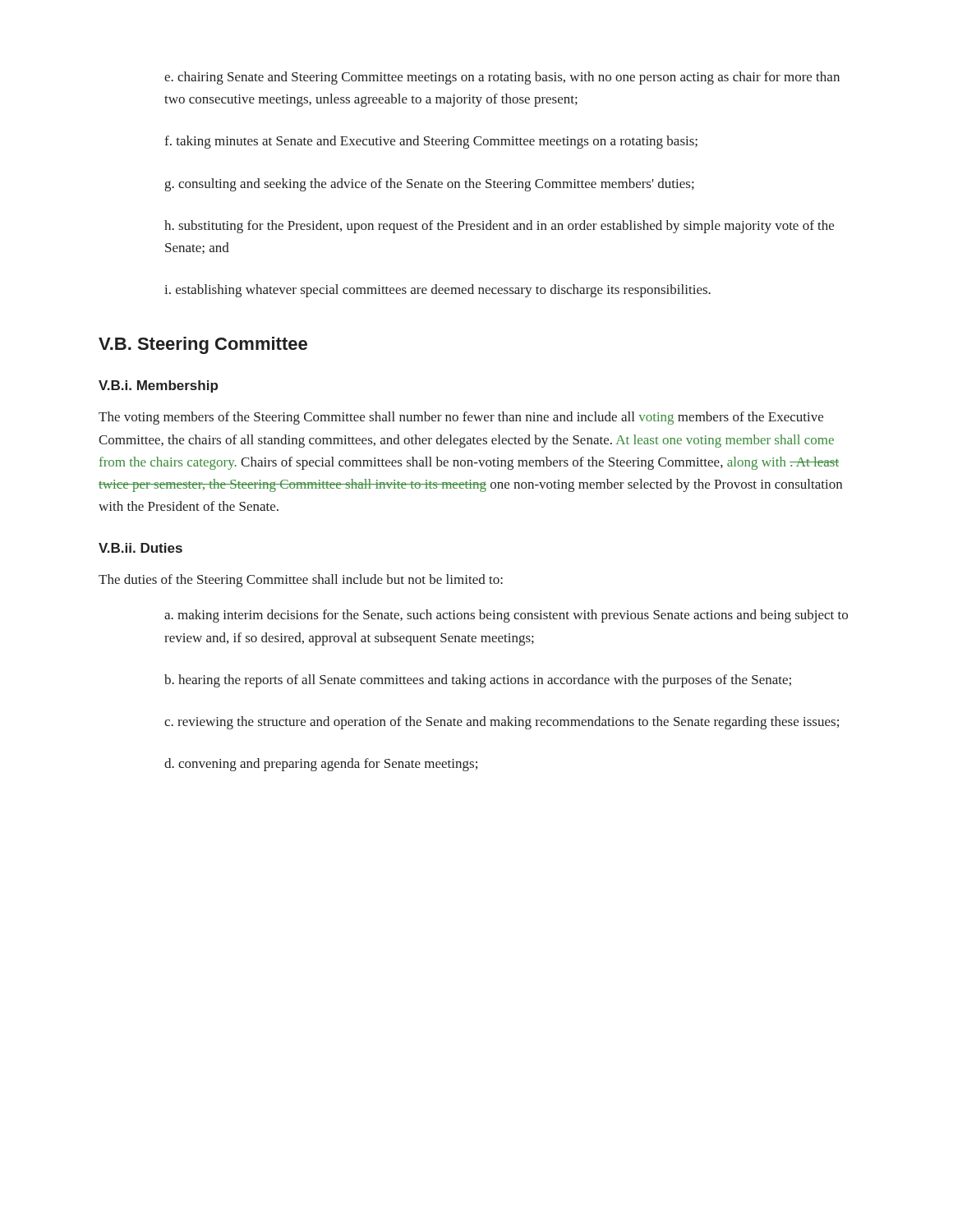Find the list item containing "g. consulting and seeking the advice of the"
The image size is (953, 1232).
pos(430,183)
